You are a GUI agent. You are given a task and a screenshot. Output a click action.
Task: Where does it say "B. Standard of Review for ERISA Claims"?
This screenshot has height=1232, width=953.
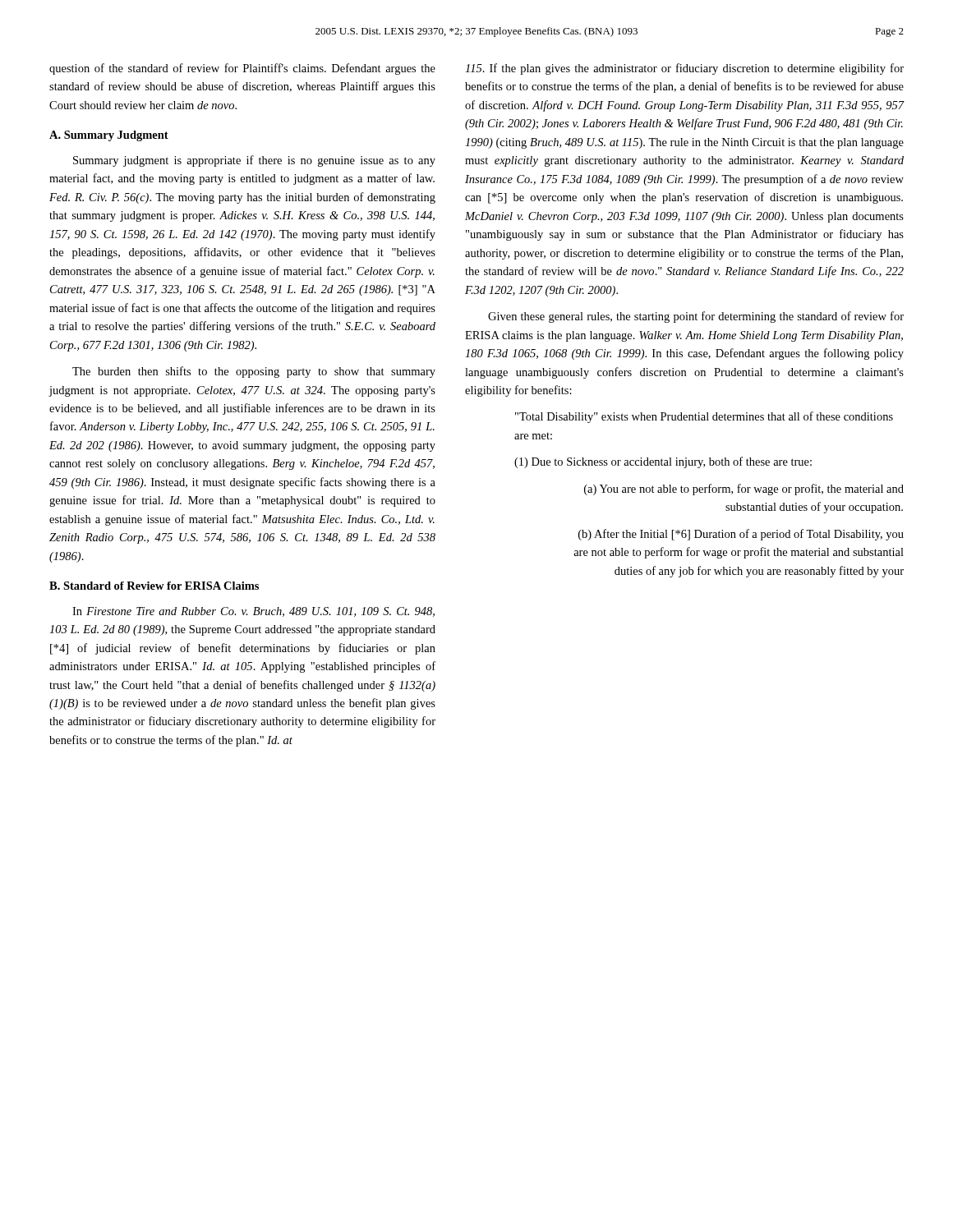(x=154, y=586)
